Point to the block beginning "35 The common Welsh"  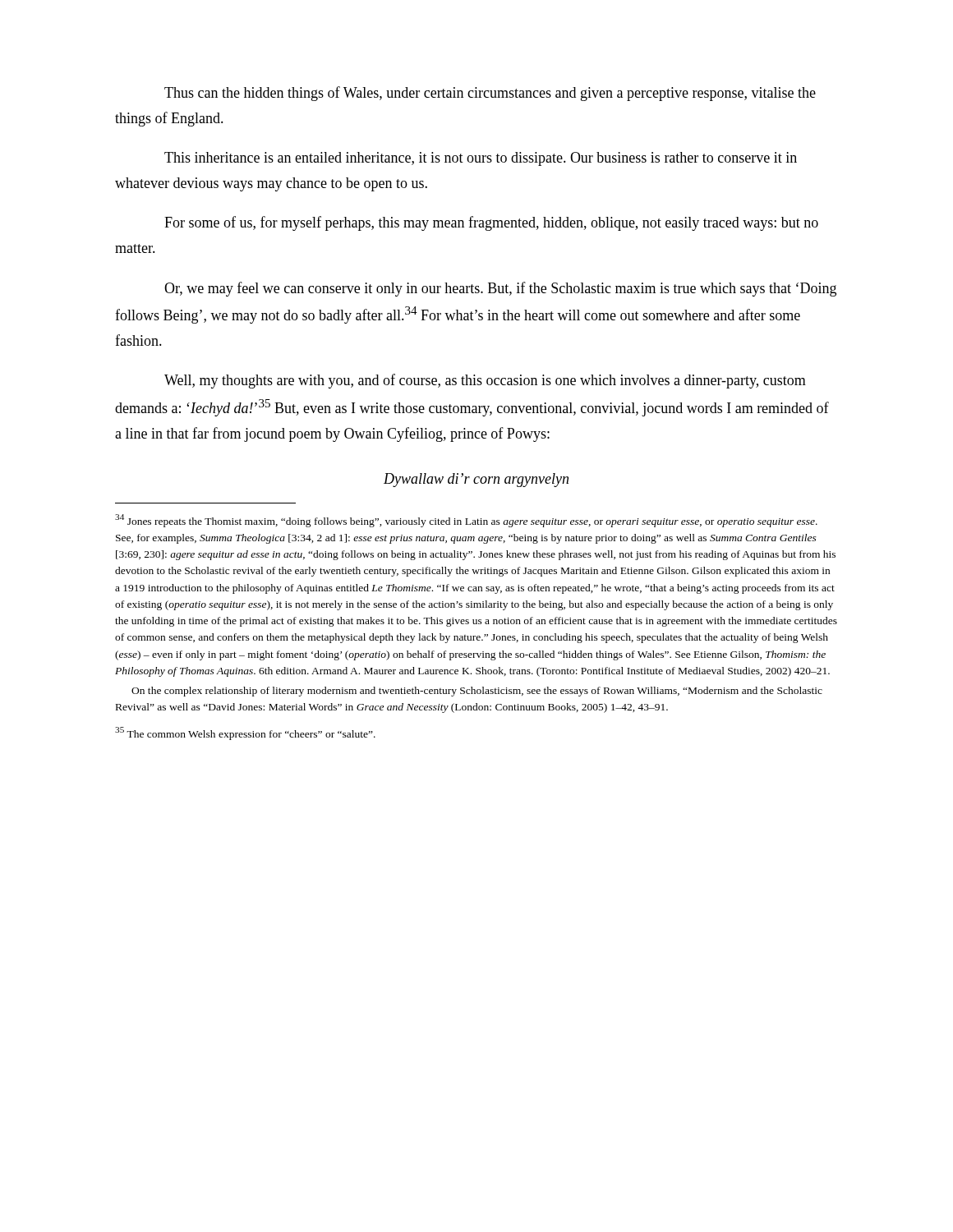point(245,733)
